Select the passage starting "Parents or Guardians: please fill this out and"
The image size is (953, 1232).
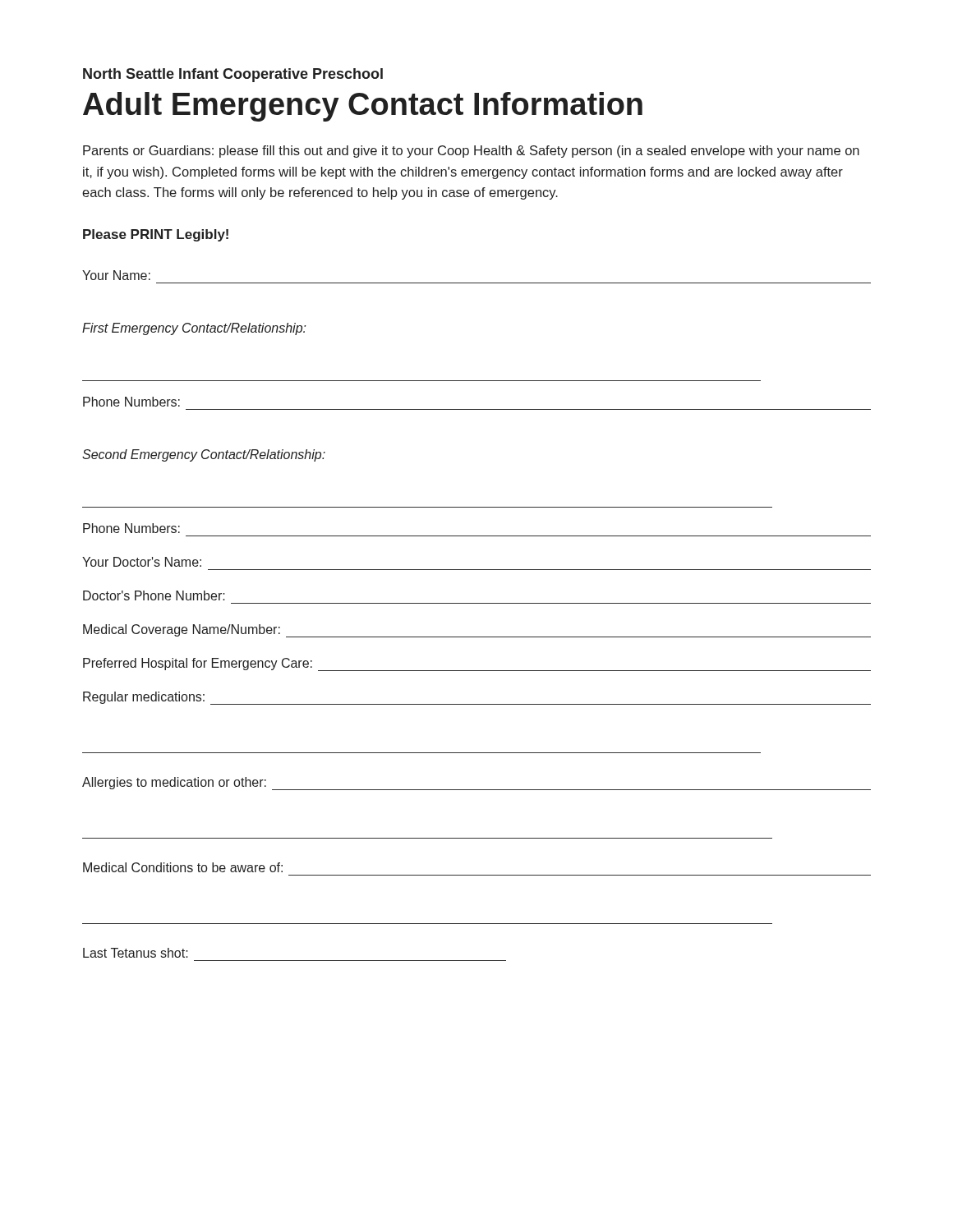(x=476, y=172)
